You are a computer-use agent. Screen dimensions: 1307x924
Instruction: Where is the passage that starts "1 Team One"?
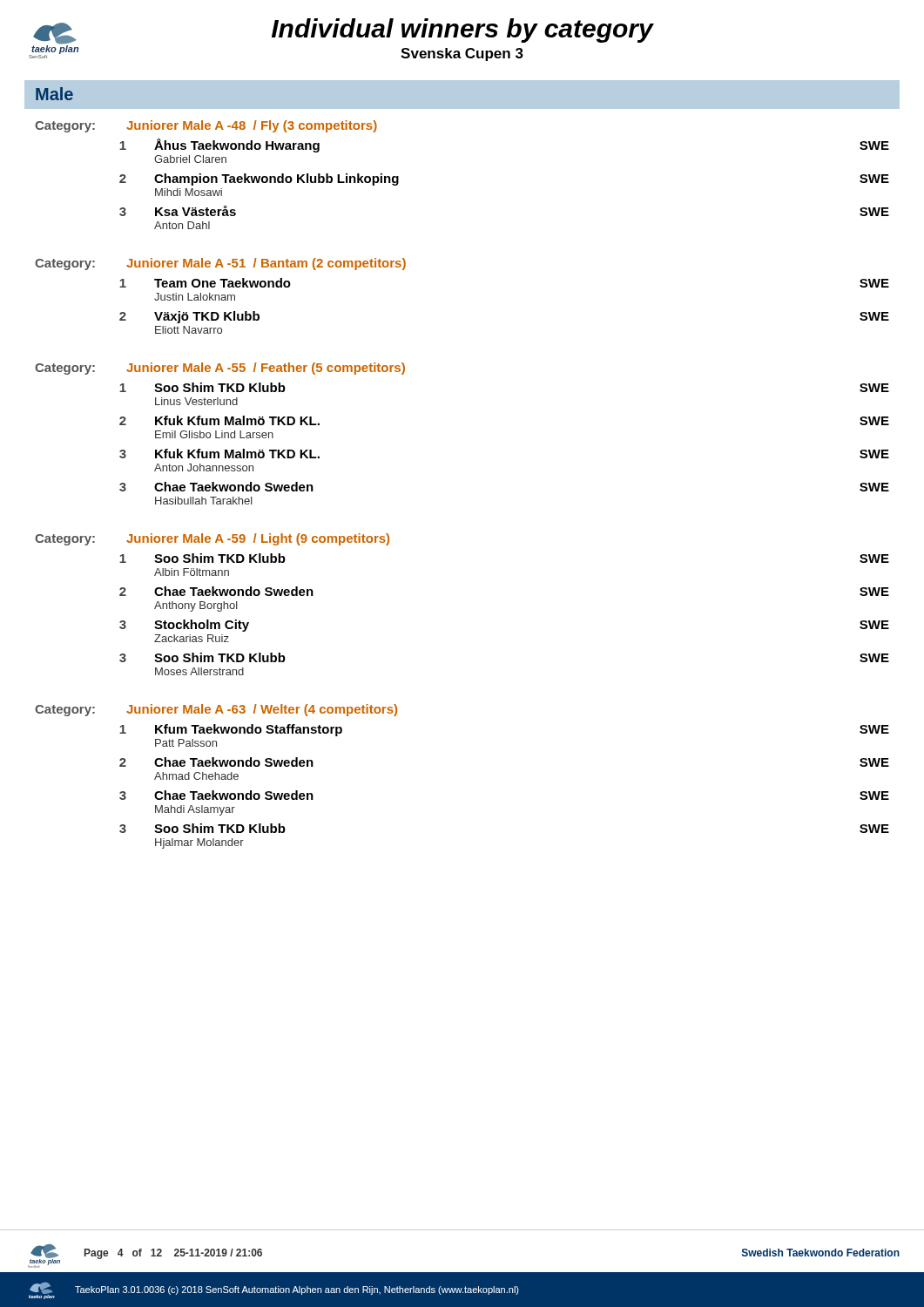tap(230, 282)
